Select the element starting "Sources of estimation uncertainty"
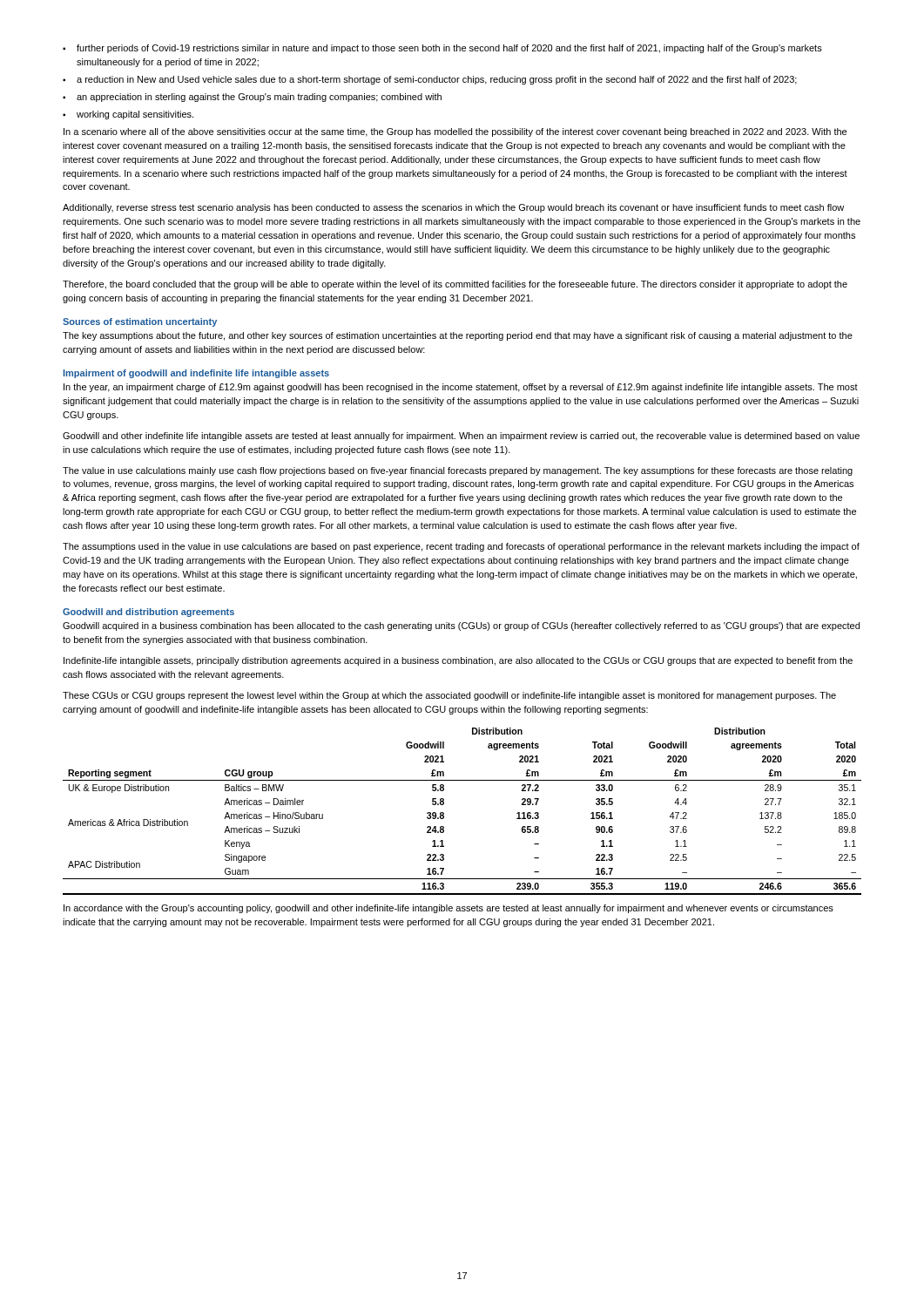Screen dimensions: 1307x924 pyautogui.click(x=140, y=322)
